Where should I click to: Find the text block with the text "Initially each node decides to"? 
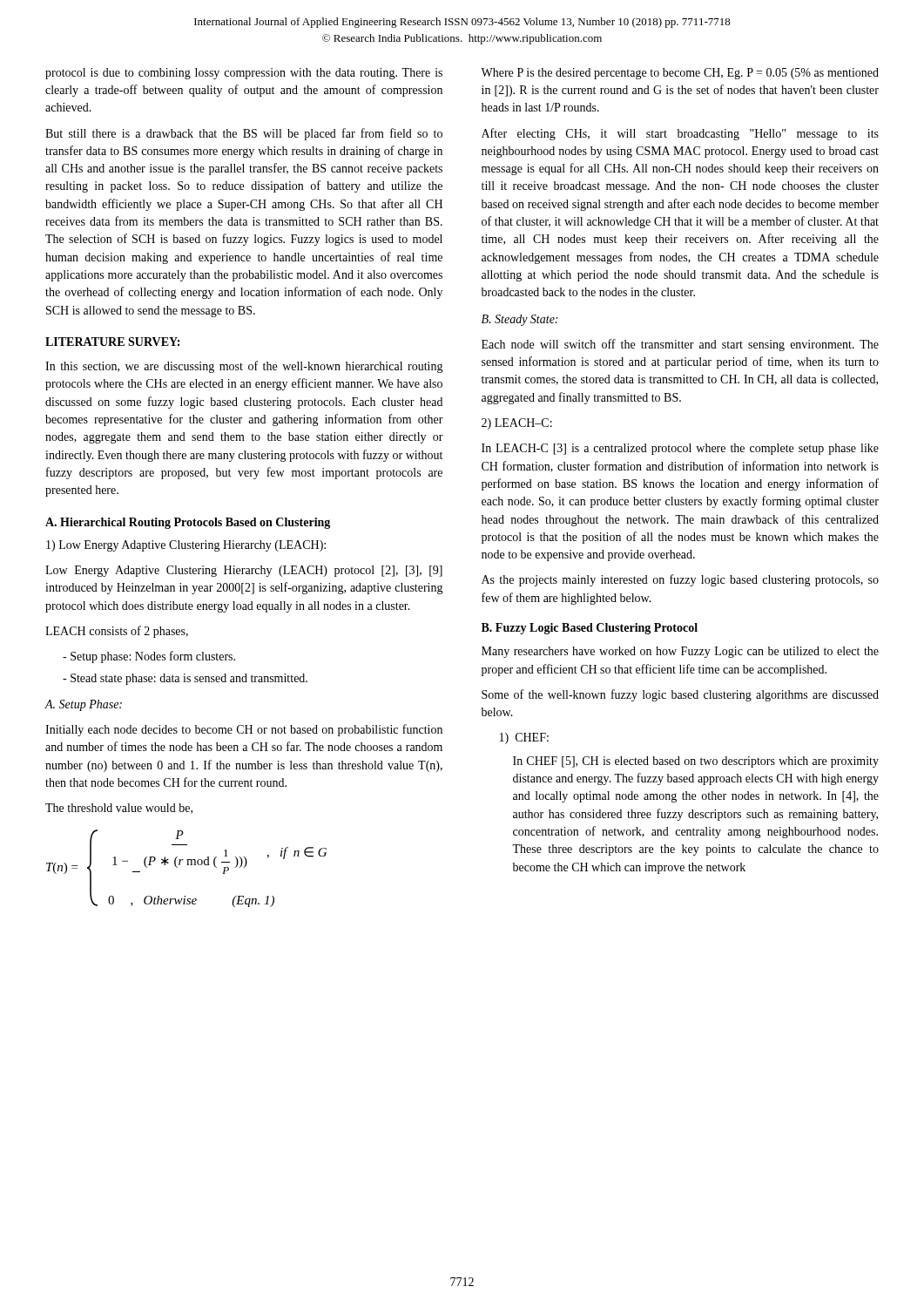tap(244, 757)
